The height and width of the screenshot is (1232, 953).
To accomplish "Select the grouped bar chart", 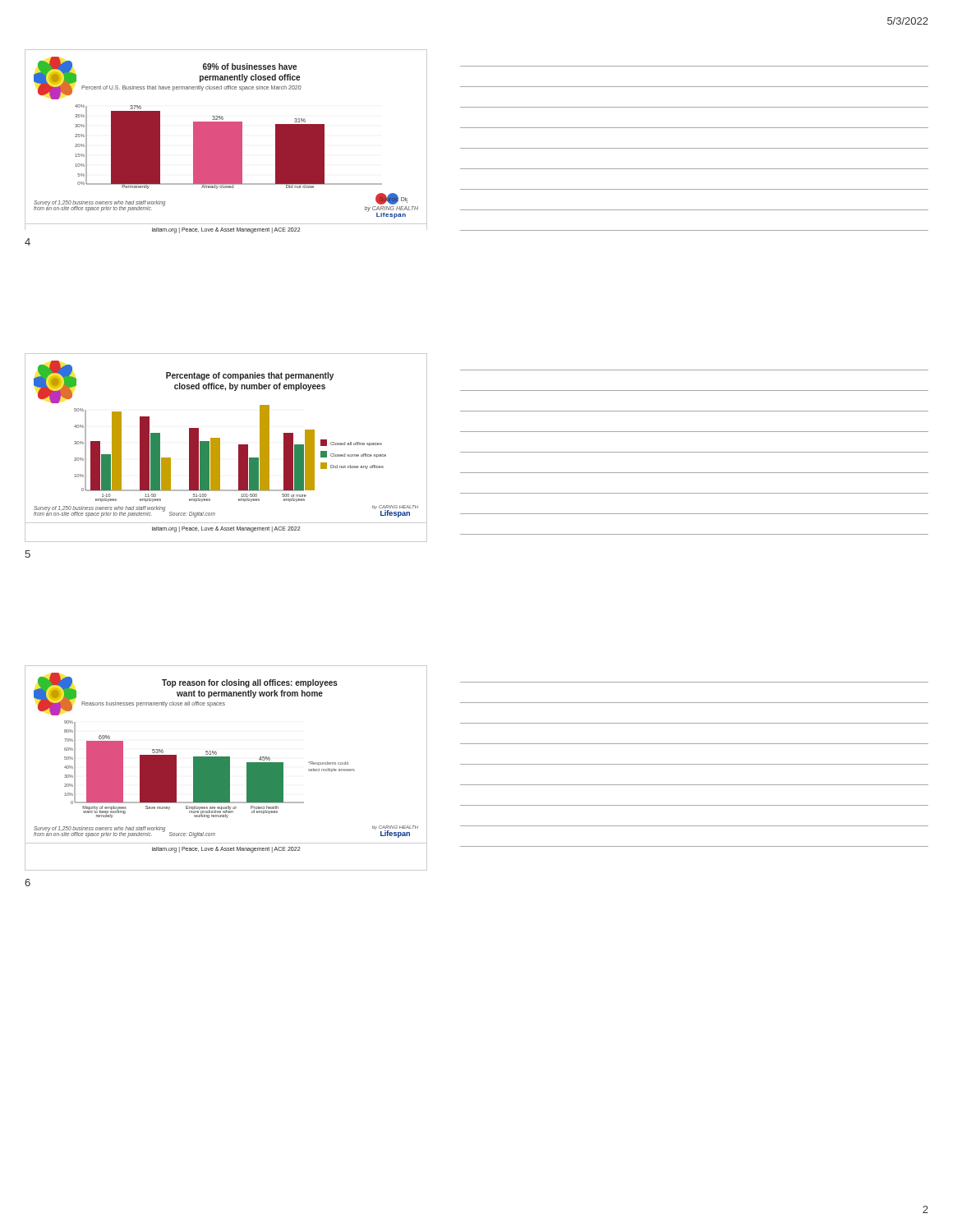I will (226, 448).
